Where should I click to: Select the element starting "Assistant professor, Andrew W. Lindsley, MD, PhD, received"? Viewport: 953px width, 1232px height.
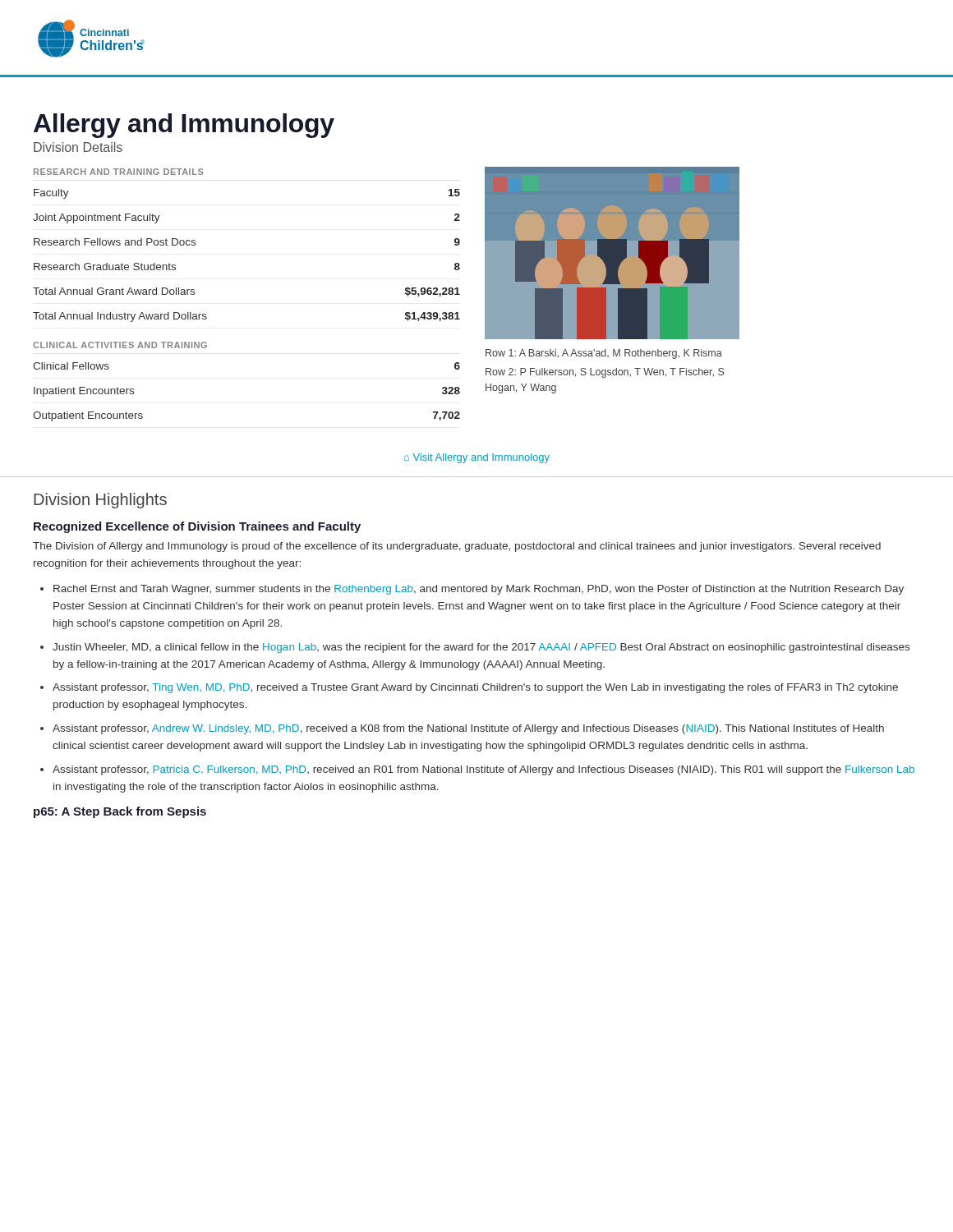(468, 737)
